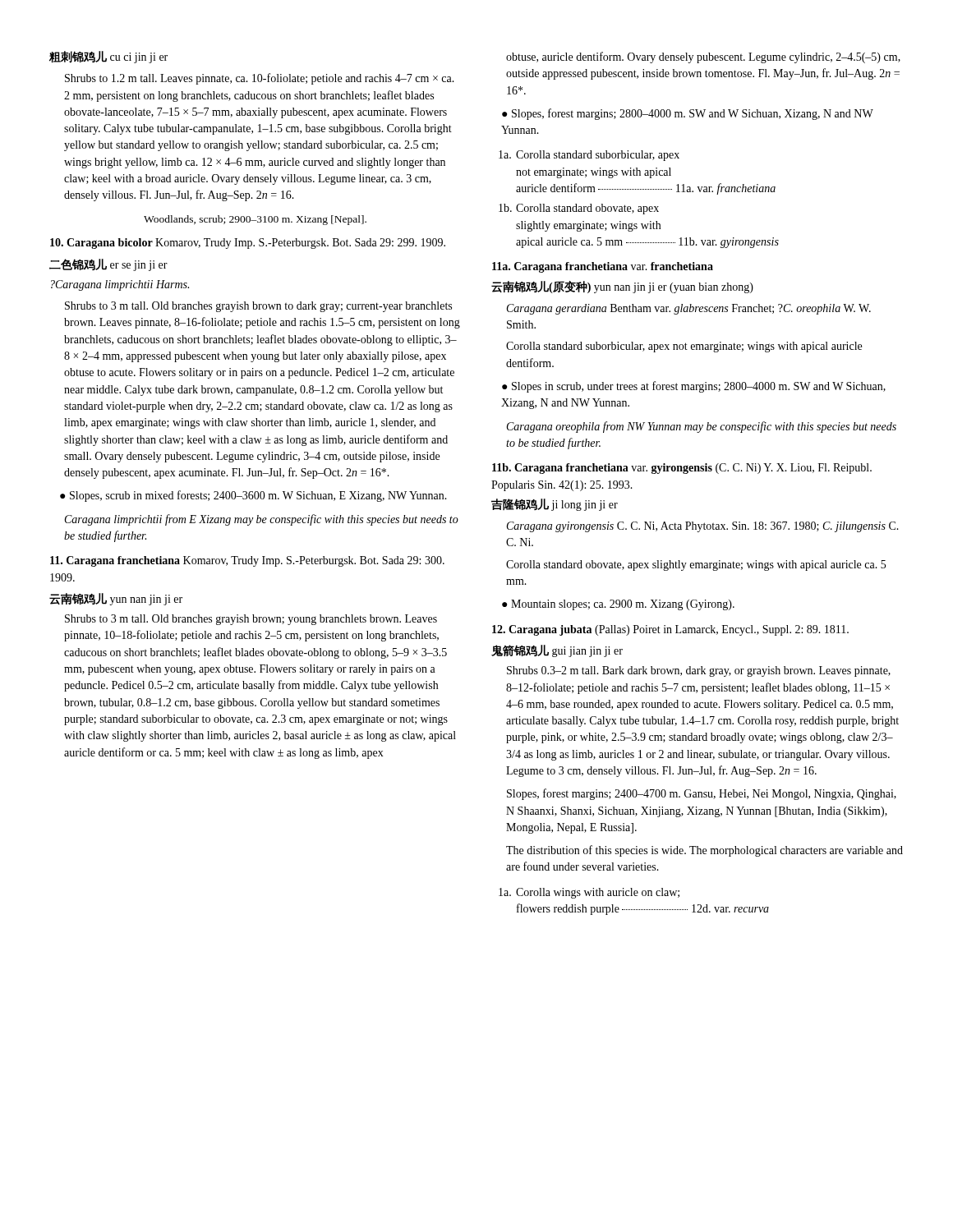Select the text block that says "Corolla standard obovate,"
953x1232 pixels.
696,573
